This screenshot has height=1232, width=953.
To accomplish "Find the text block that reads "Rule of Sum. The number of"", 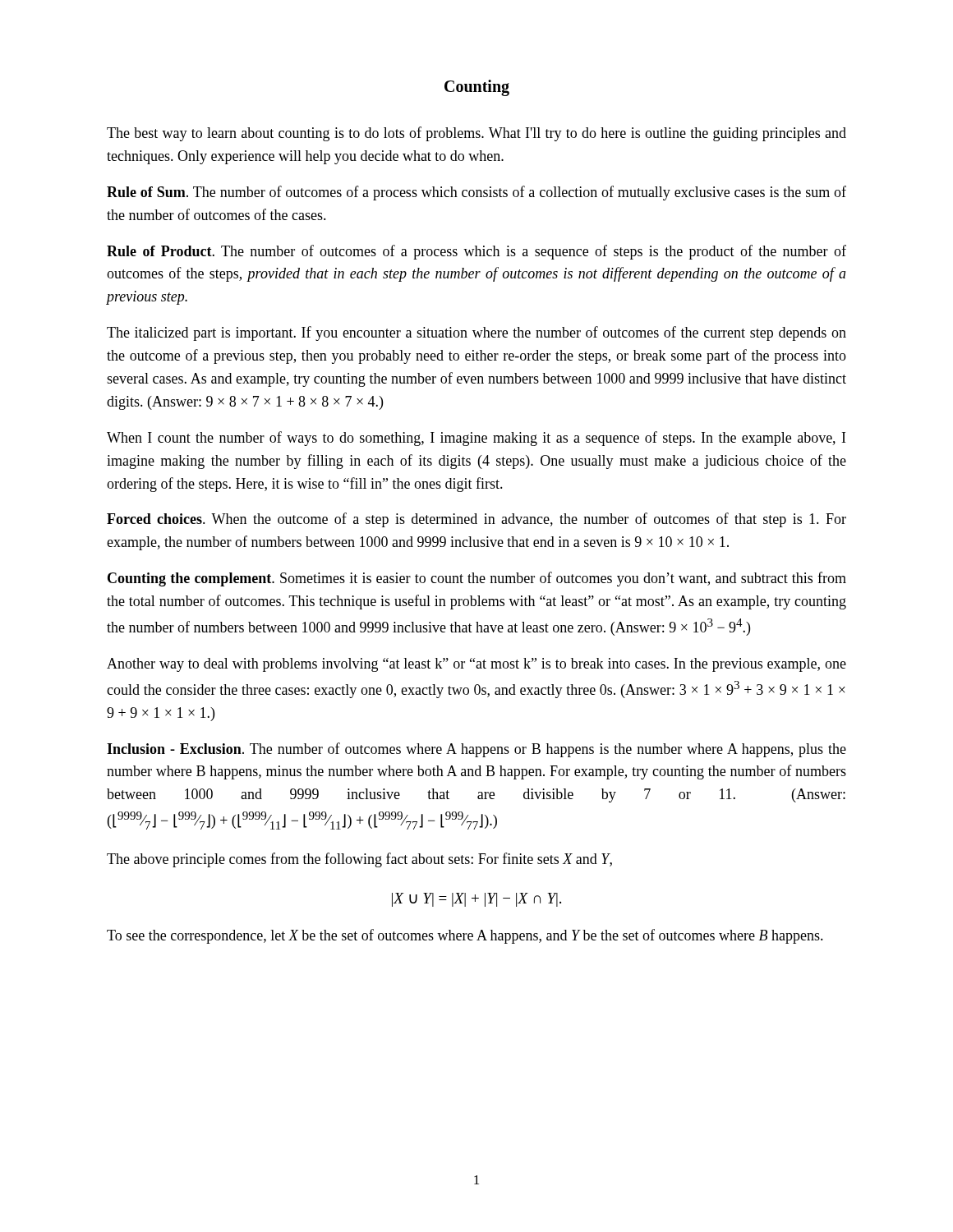I will pos(476,203).
